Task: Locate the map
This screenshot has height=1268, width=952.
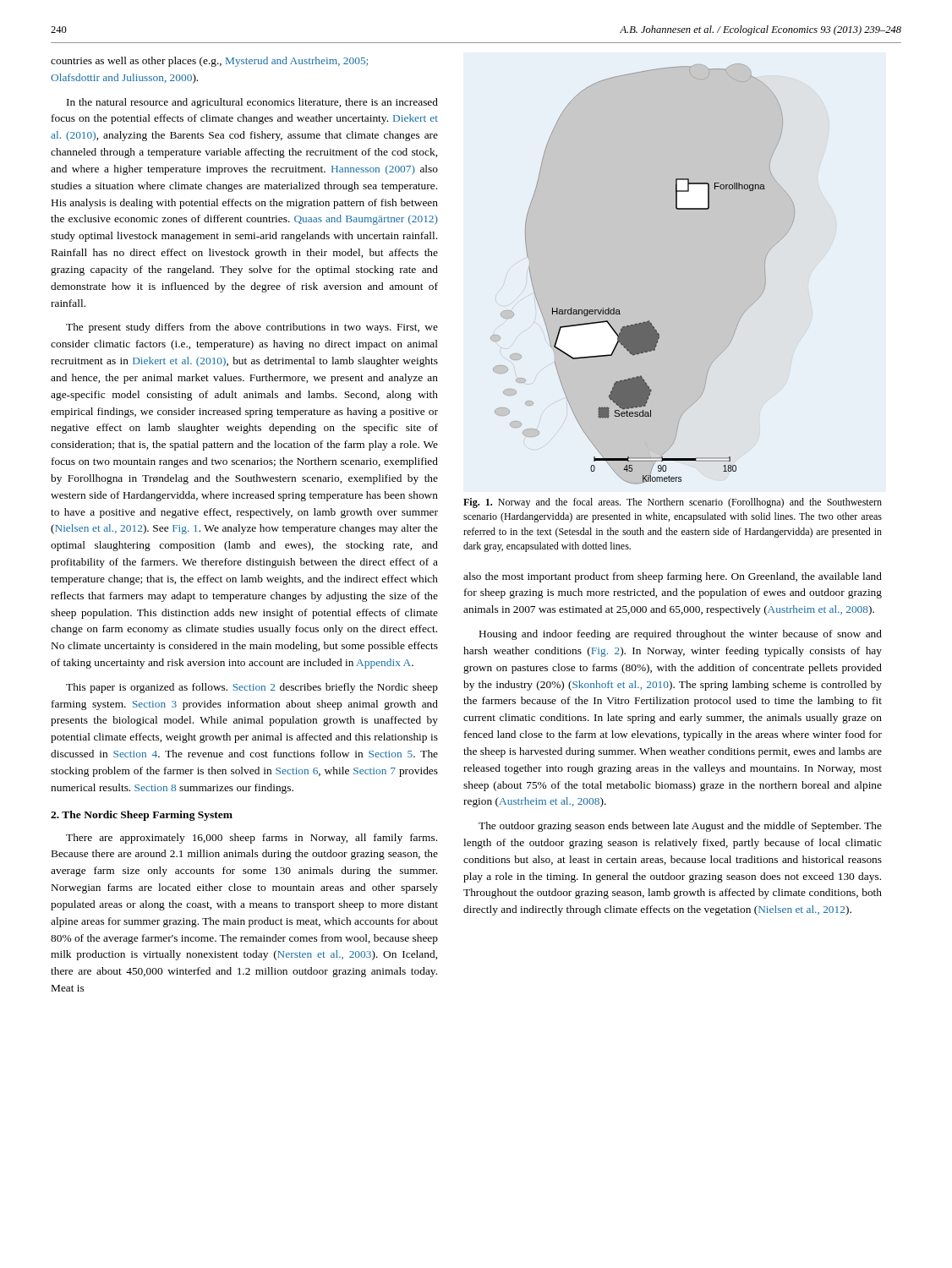Action: (x=675, y=272)
